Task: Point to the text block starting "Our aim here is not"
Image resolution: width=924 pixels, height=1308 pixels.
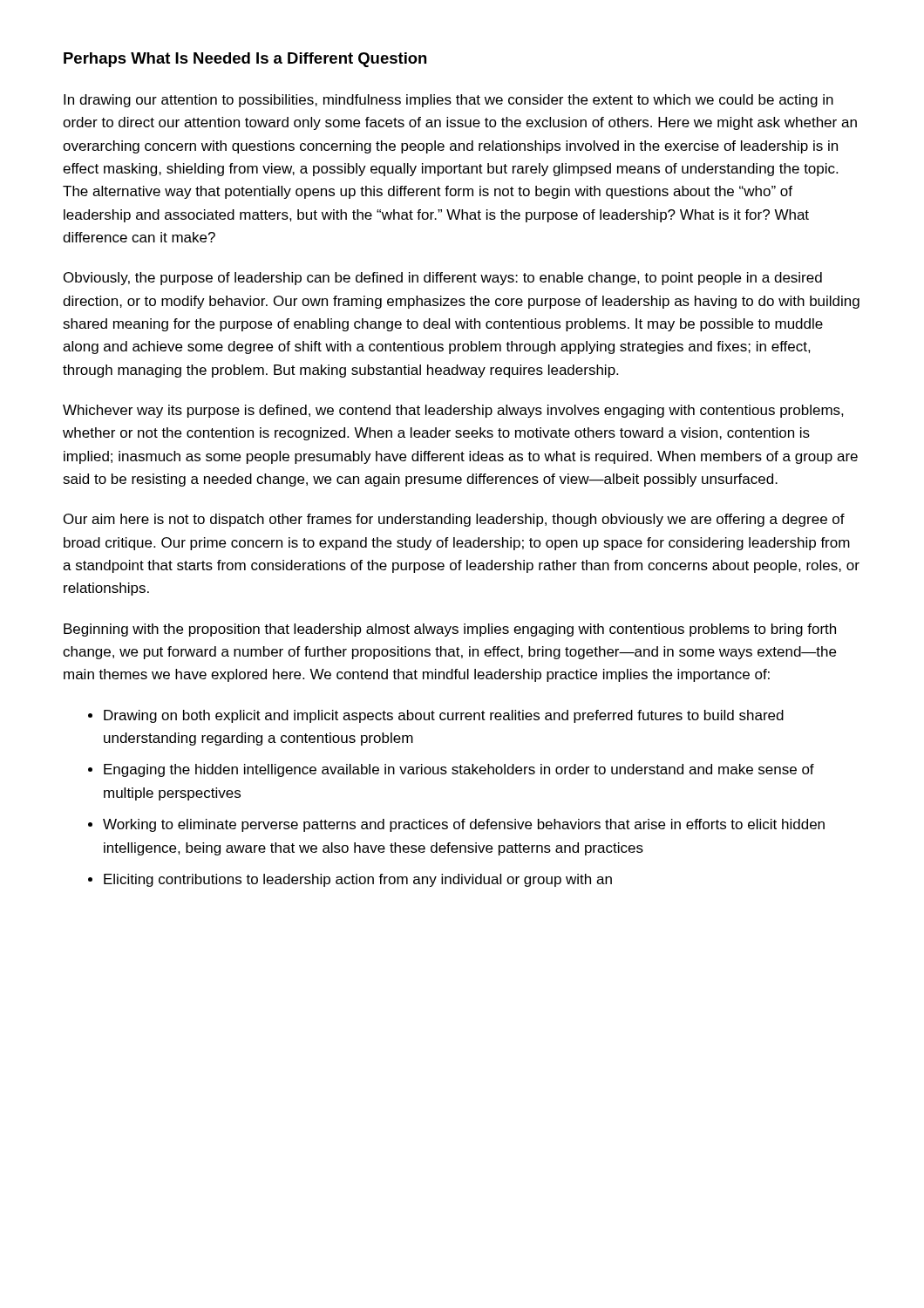Action: click(461, 554)
